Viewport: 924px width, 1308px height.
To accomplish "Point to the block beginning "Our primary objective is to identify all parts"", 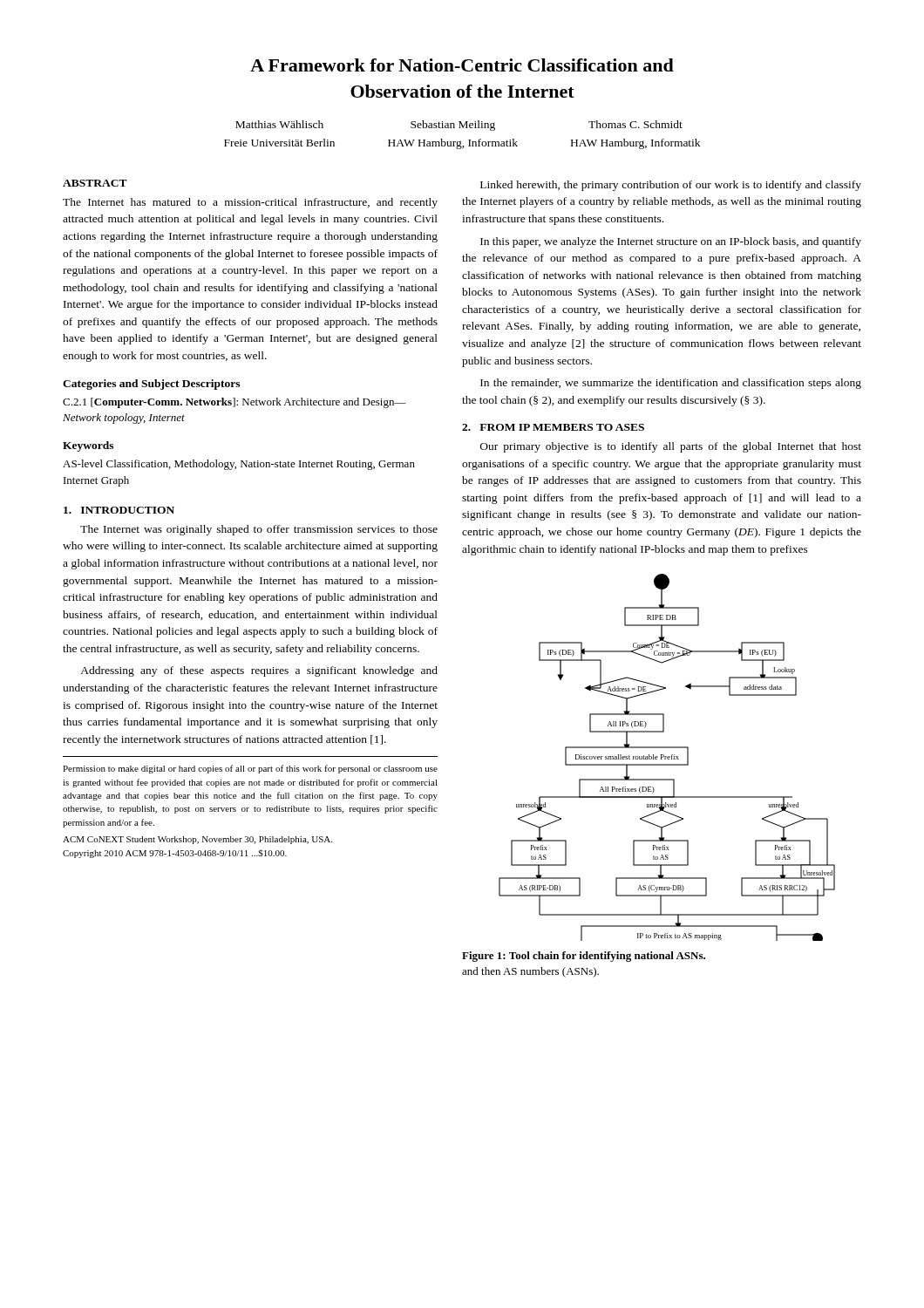I will [x=662, y=498].
